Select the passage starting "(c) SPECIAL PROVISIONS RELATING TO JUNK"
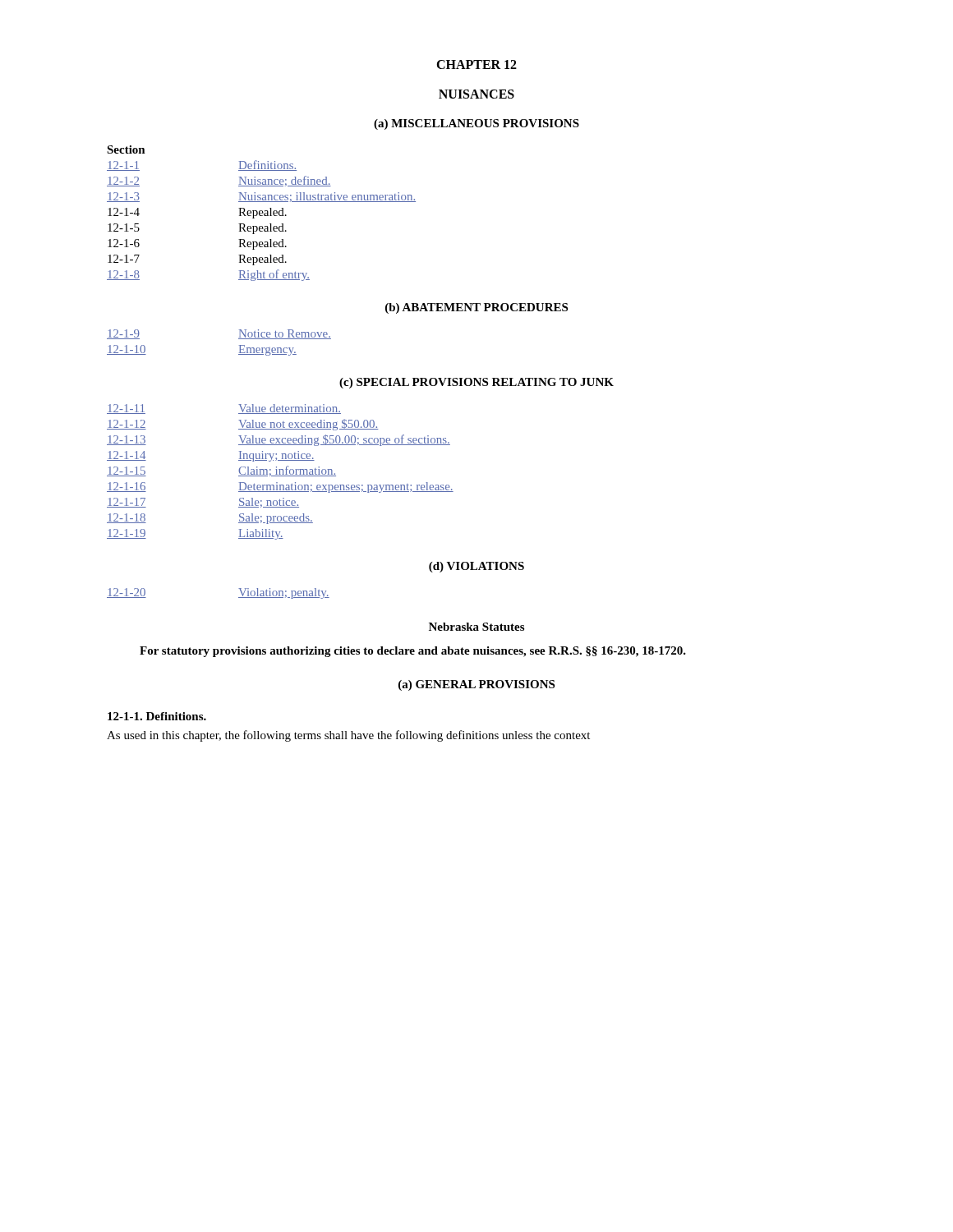The height and width of the screenshot is (1232, 953). click(x=476, y=382)
